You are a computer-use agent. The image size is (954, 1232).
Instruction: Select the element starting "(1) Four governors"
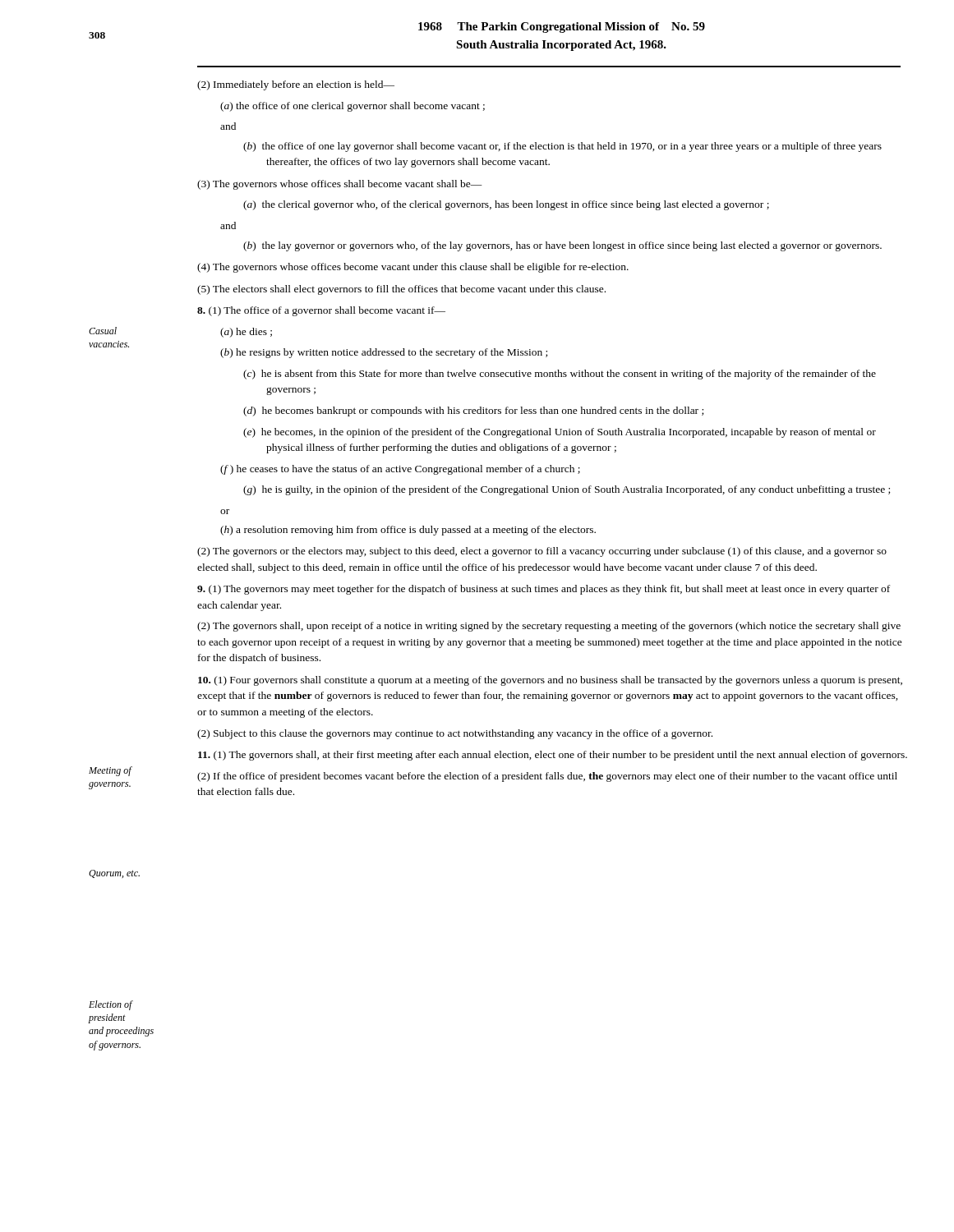coord(553,706)
